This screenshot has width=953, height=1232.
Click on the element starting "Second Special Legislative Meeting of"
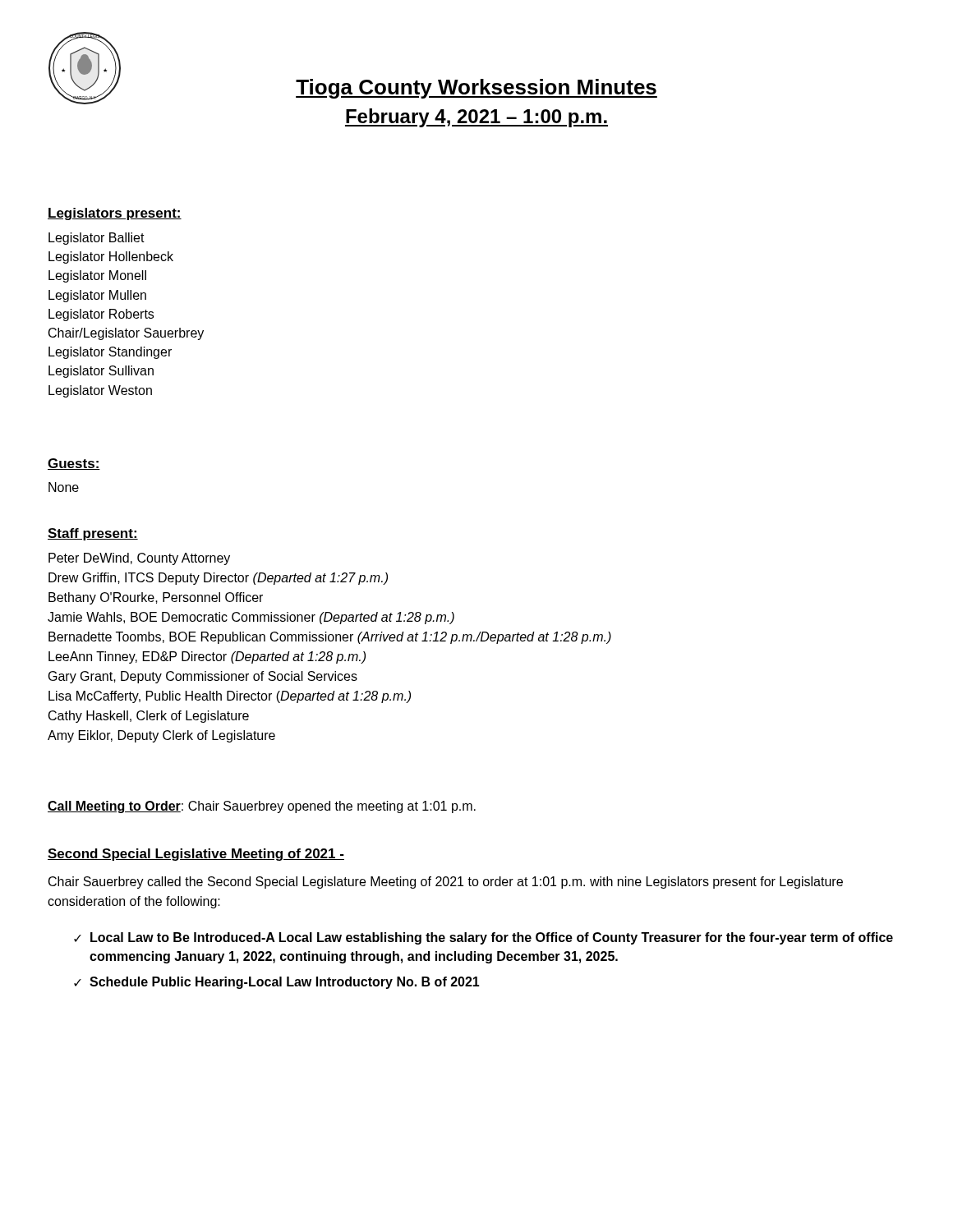(196, 855)
